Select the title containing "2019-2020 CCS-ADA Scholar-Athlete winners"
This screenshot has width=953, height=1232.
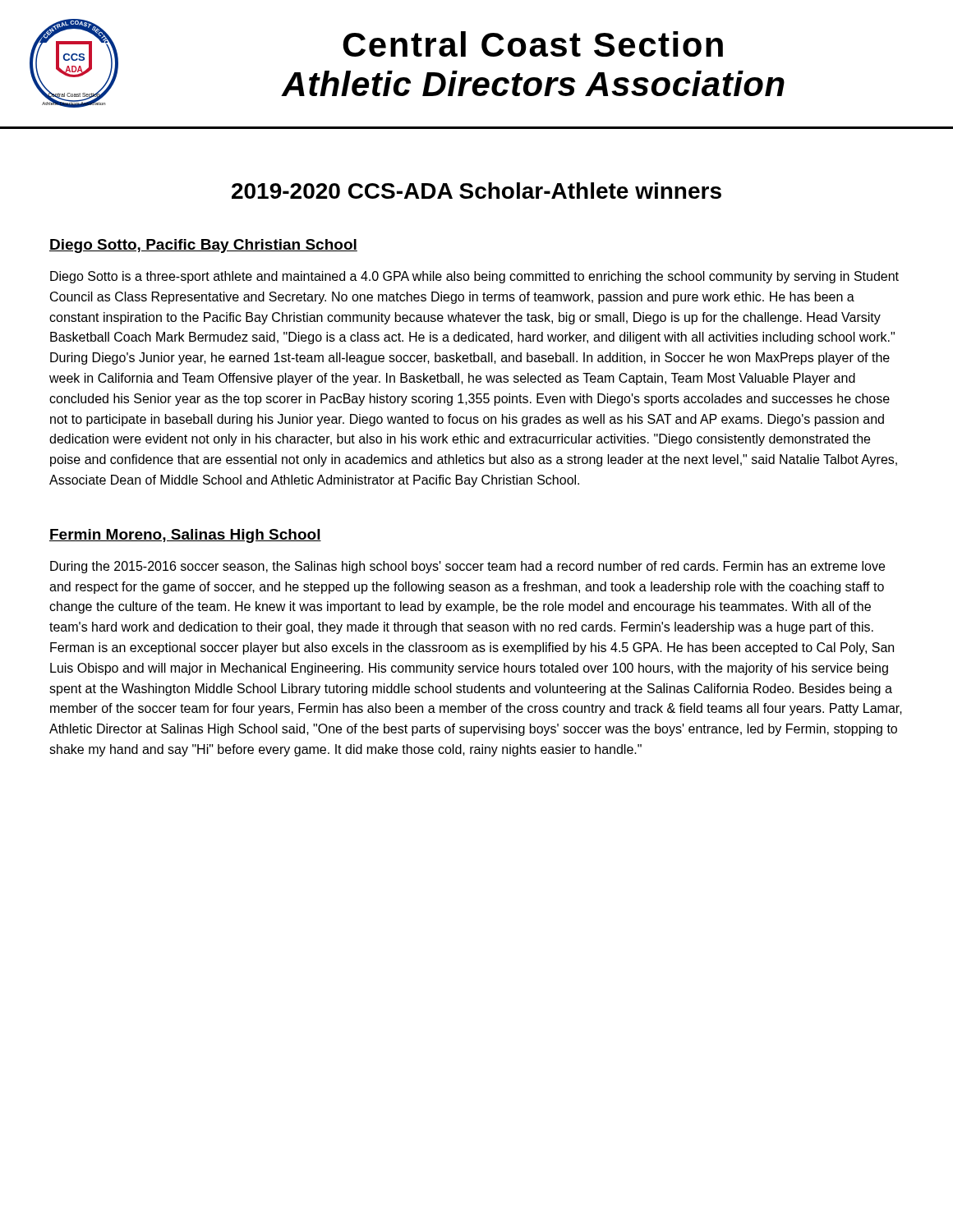pyautogui.click(x=476, y=191)
